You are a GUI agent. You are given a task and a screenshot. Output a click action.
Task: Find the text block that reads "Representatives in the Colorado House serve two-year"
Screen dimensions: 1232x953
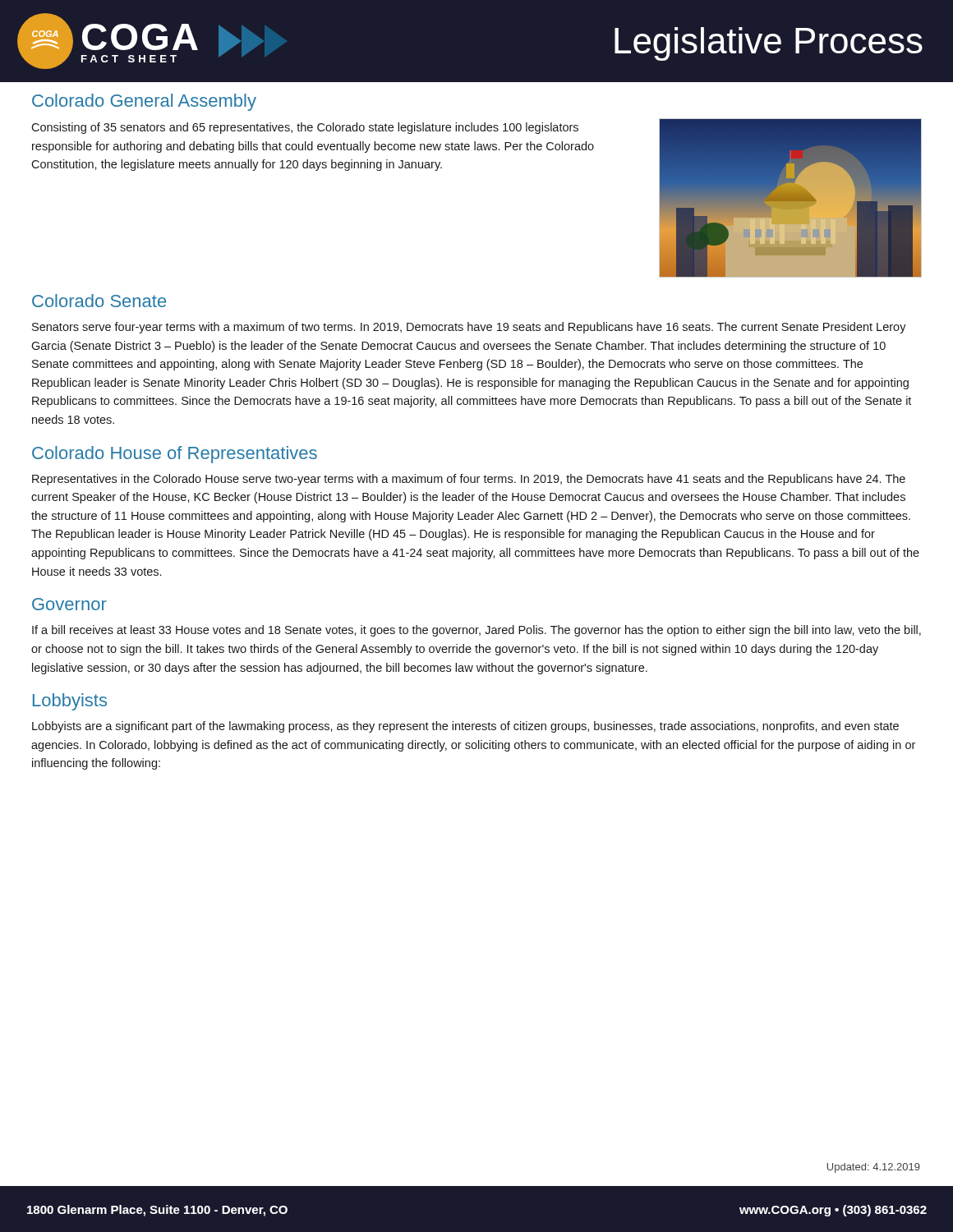pos(475,525)
